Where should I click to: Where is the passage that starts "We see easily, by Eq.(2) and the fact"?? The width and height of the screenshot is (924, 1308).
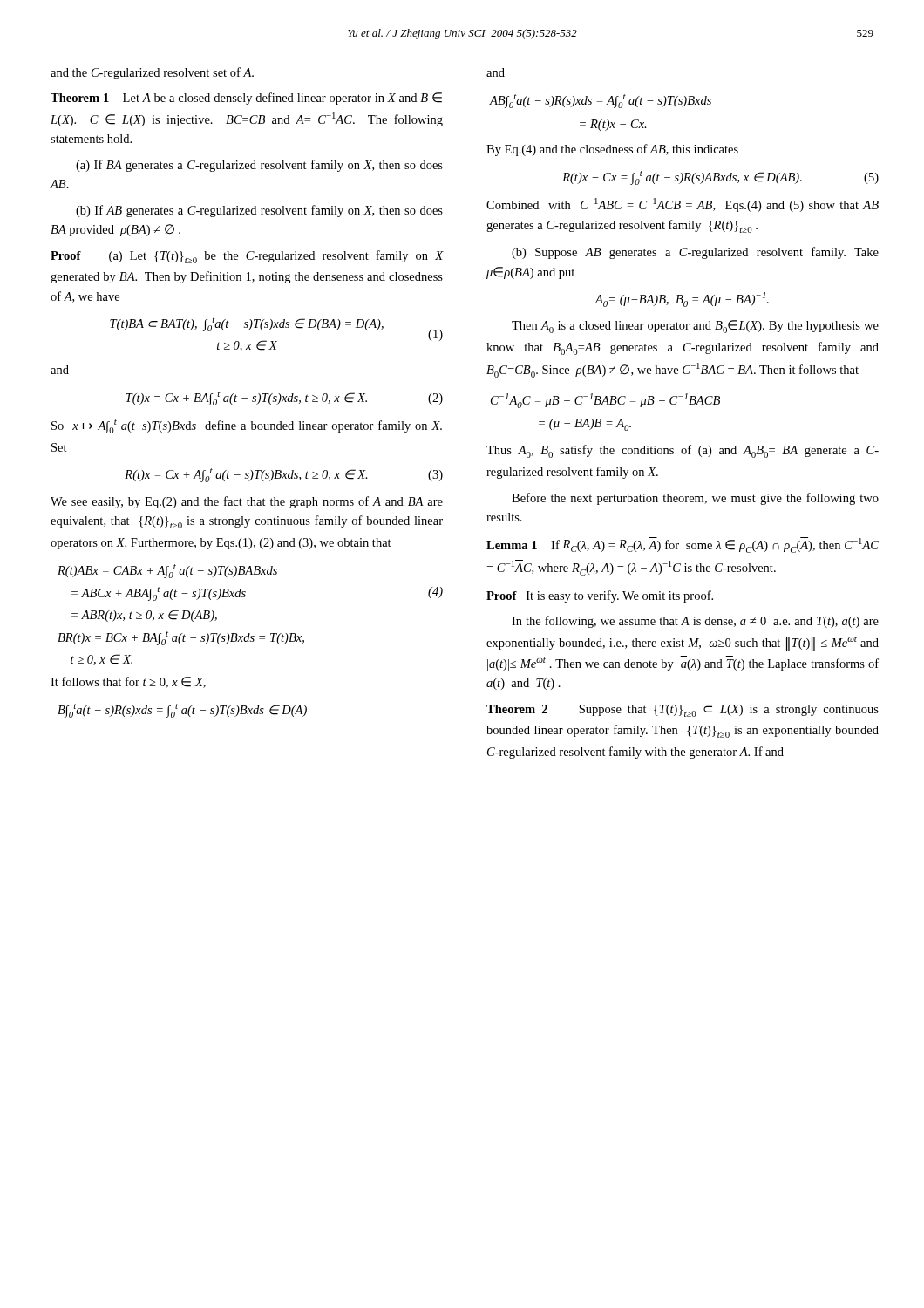point(247,522)
